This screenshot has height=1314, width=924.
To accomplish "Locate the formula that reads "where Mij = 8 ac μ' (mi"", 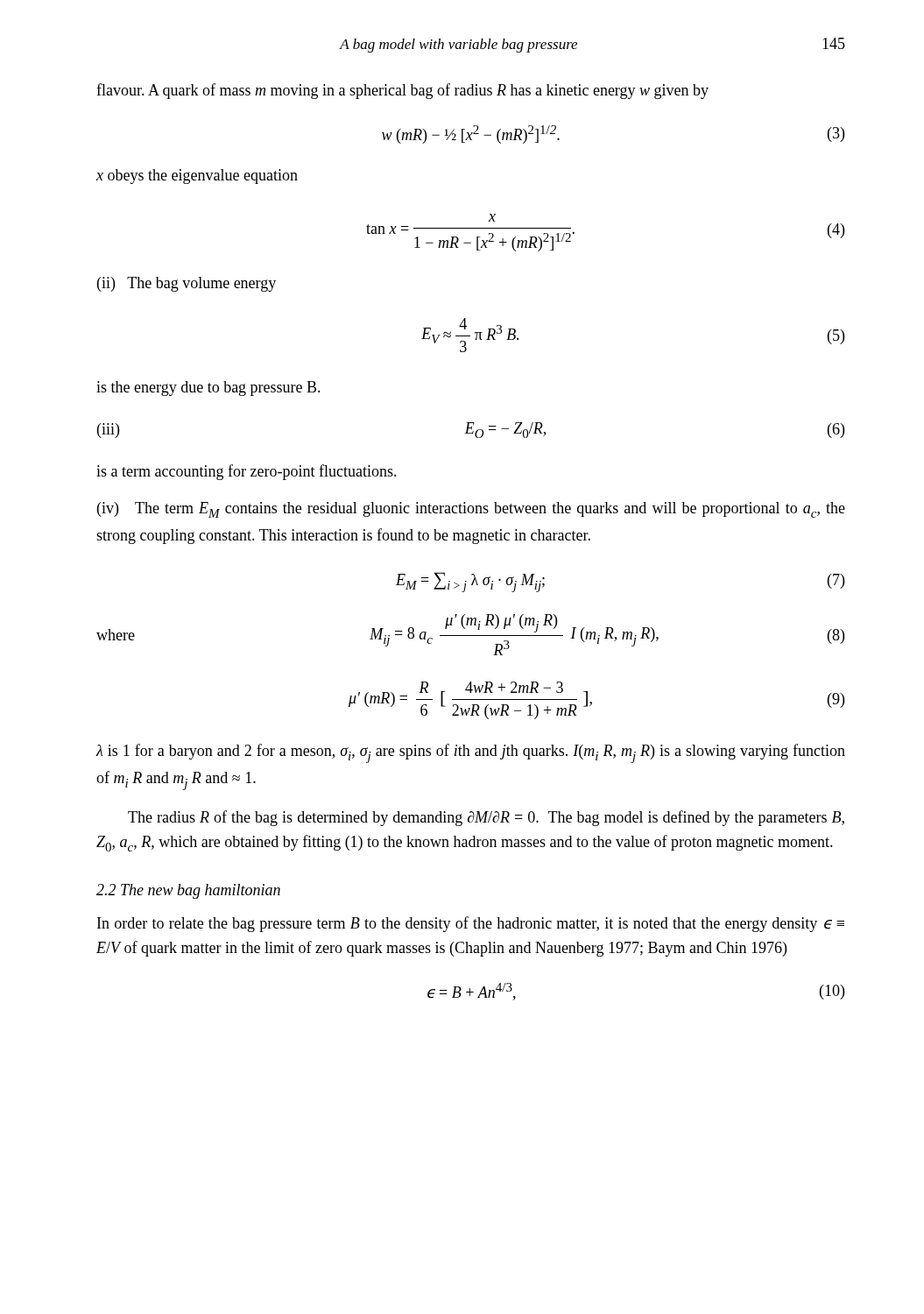I will (471, 636).
